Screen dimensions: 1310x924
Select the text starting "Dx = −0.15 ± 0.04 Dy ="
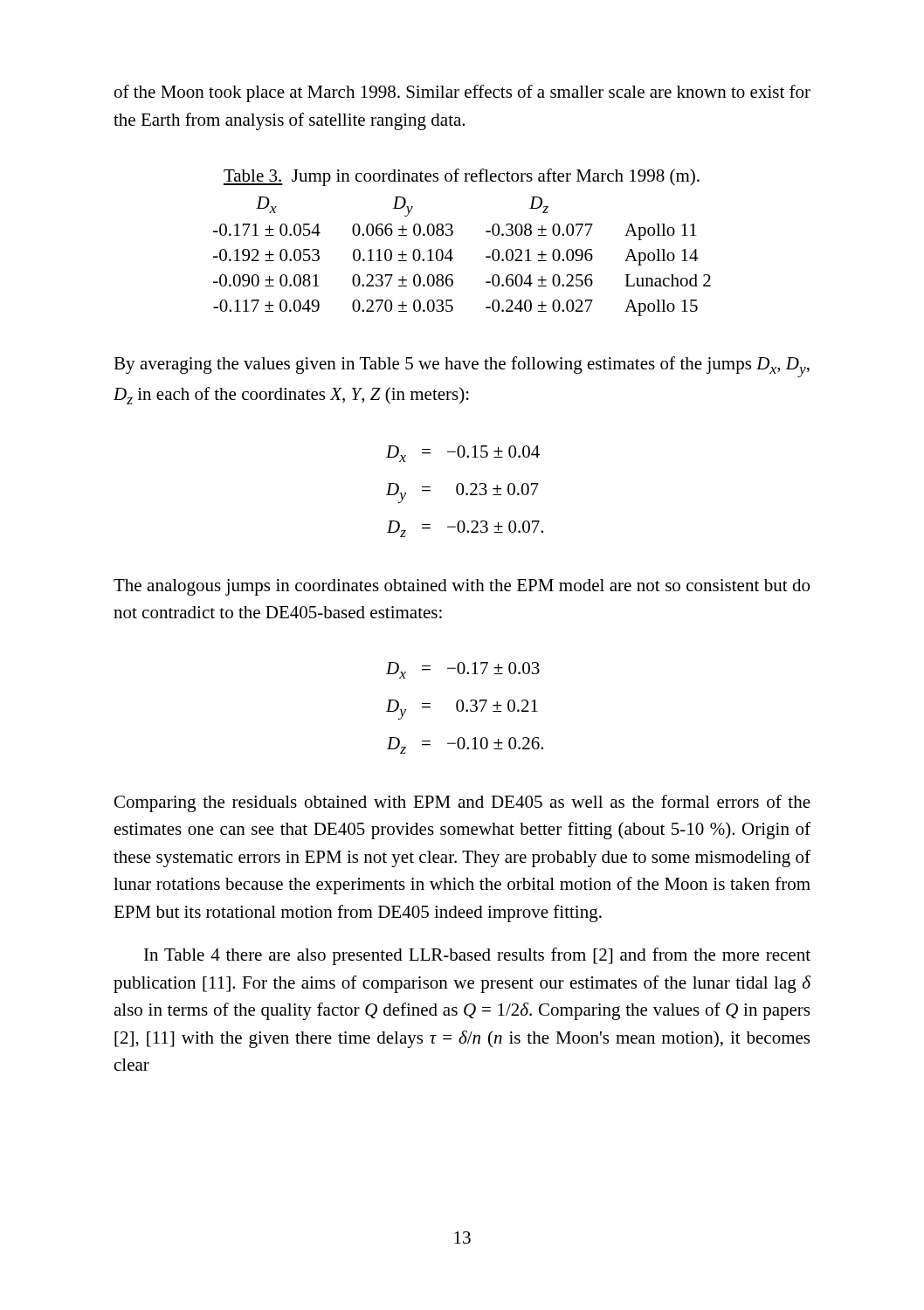[462, 491]
